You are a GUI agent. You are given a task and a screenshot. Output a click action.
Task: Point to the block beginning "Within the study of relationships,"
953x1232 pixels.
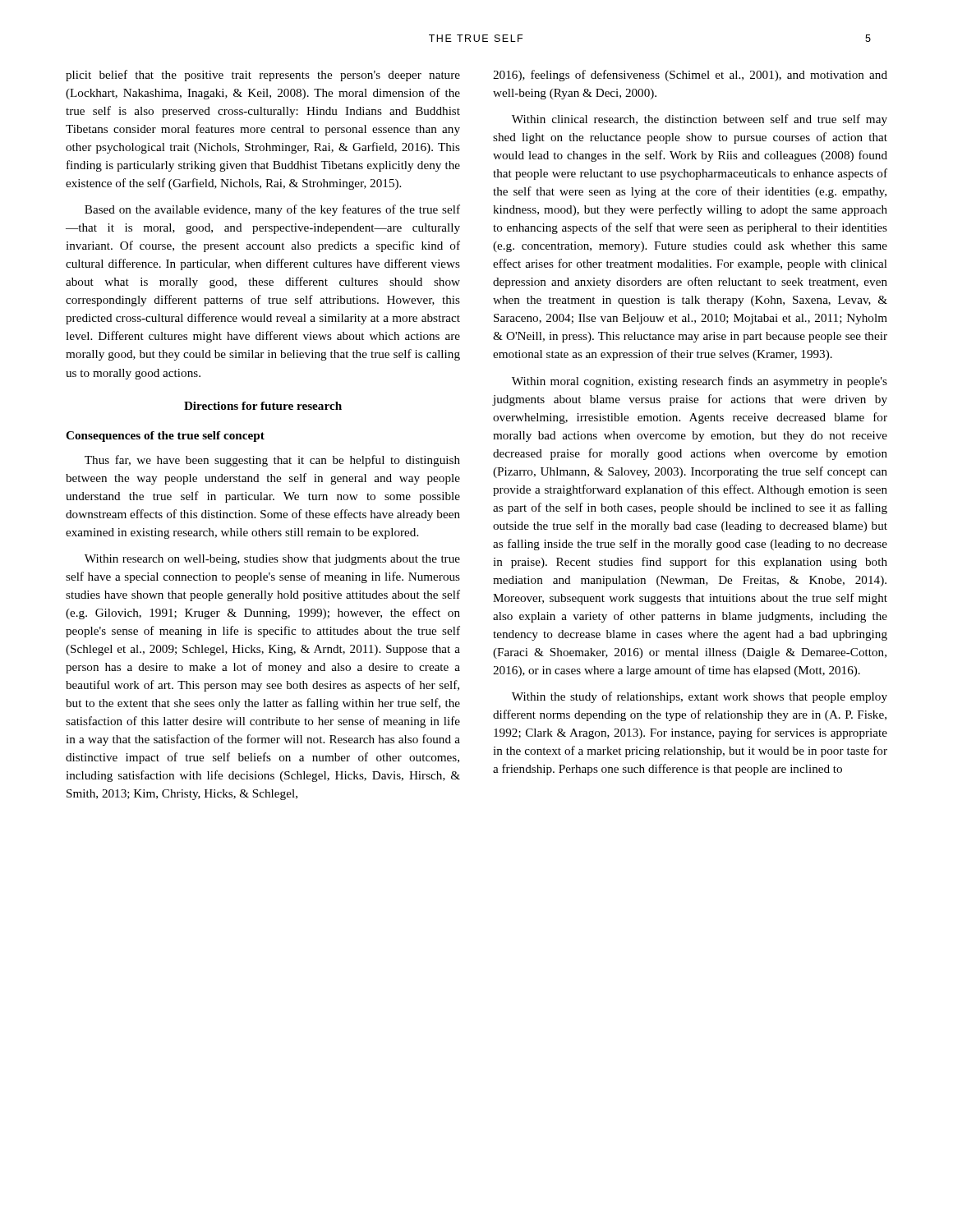coord(690,733)
